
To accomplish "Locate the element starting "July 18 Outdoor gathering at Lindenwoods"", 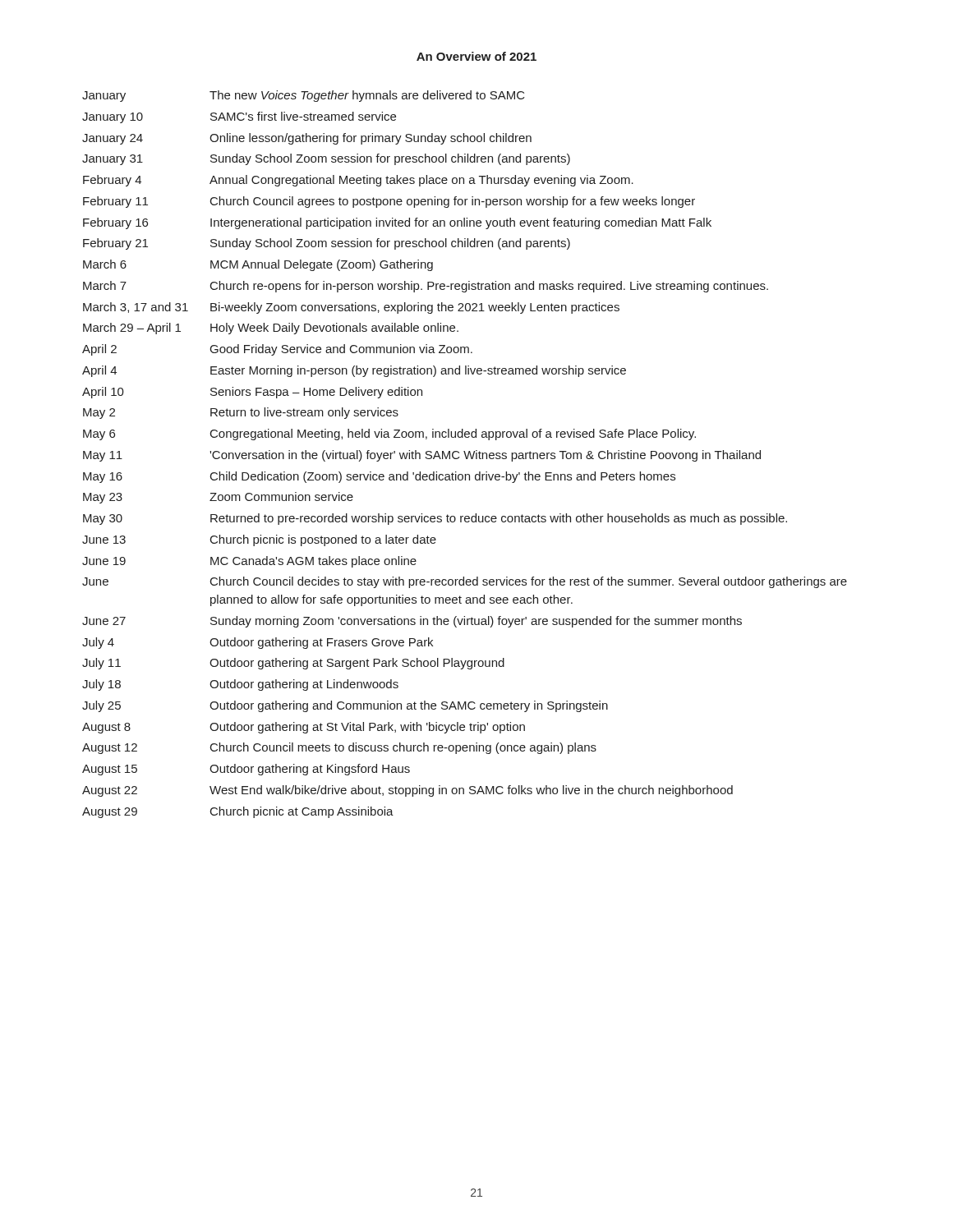I will [x=240, y=685].
